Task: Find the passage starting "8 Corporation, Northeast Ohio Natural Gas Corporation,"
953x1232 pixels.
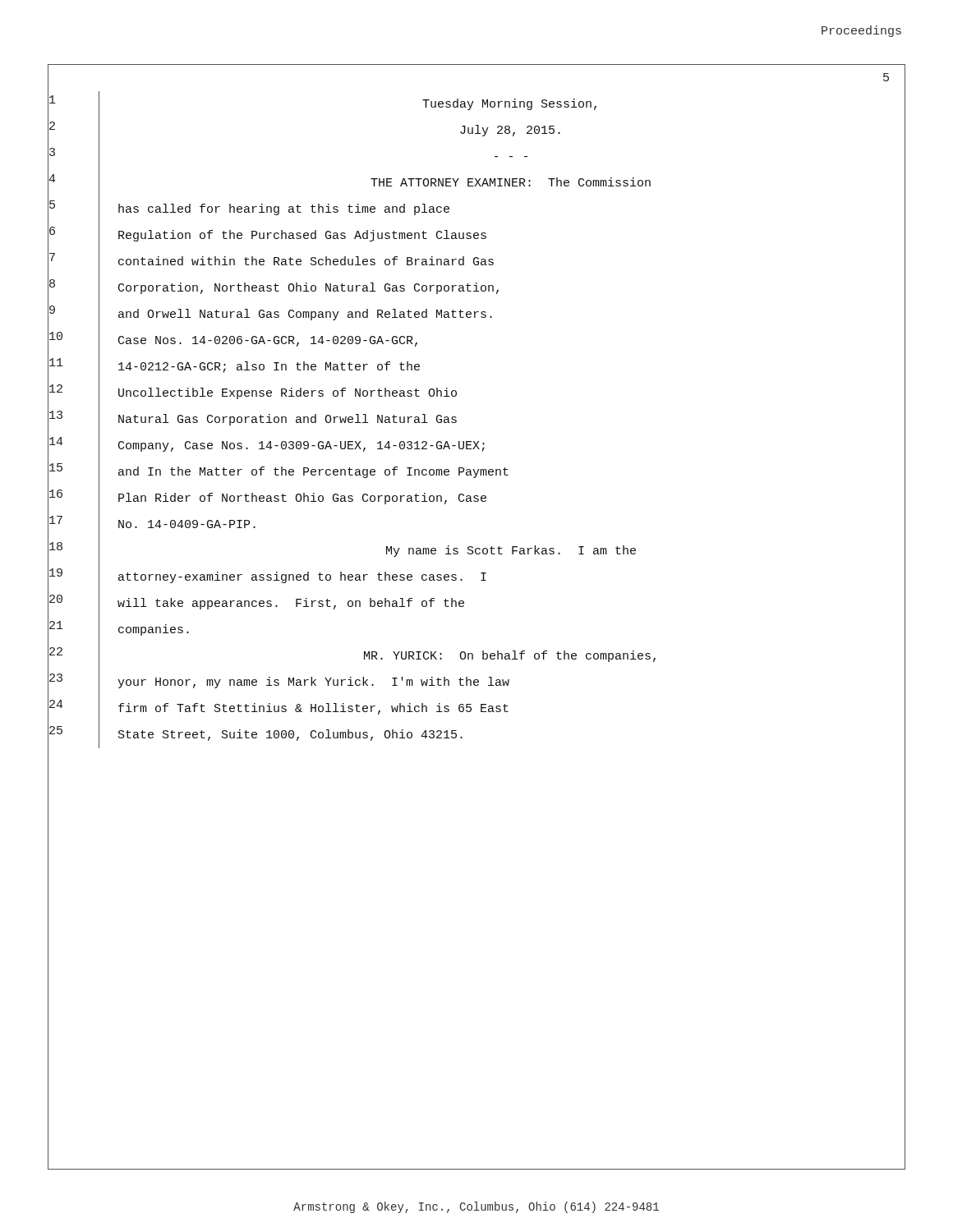Action: [x=476, y=288]
